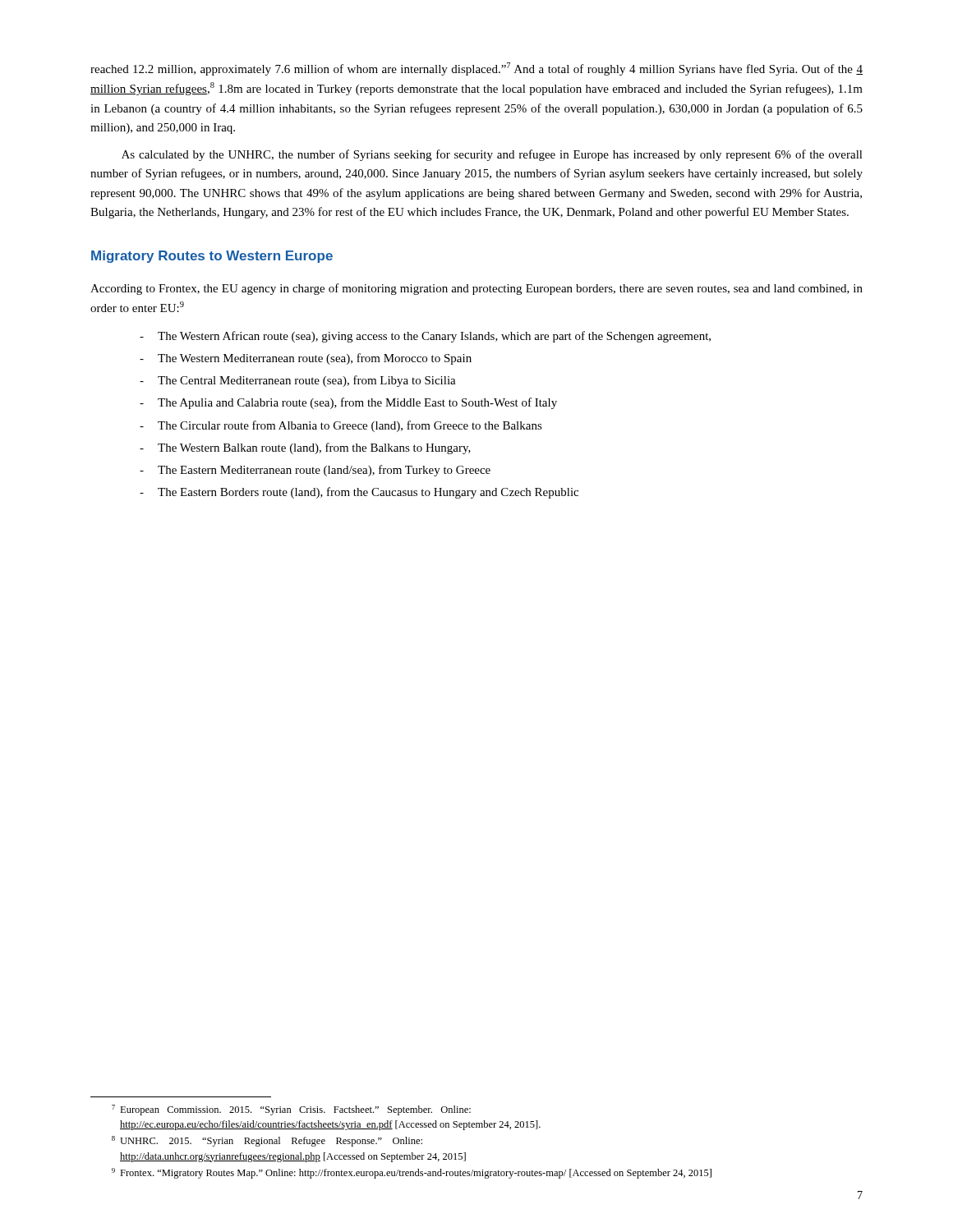The width and height of the screenshot is (953, 1232).
Task: Locate the block of text that opens with "- The Eastern Mediterranean route (land/sea), from Turkey"
Action: [501, 470]
